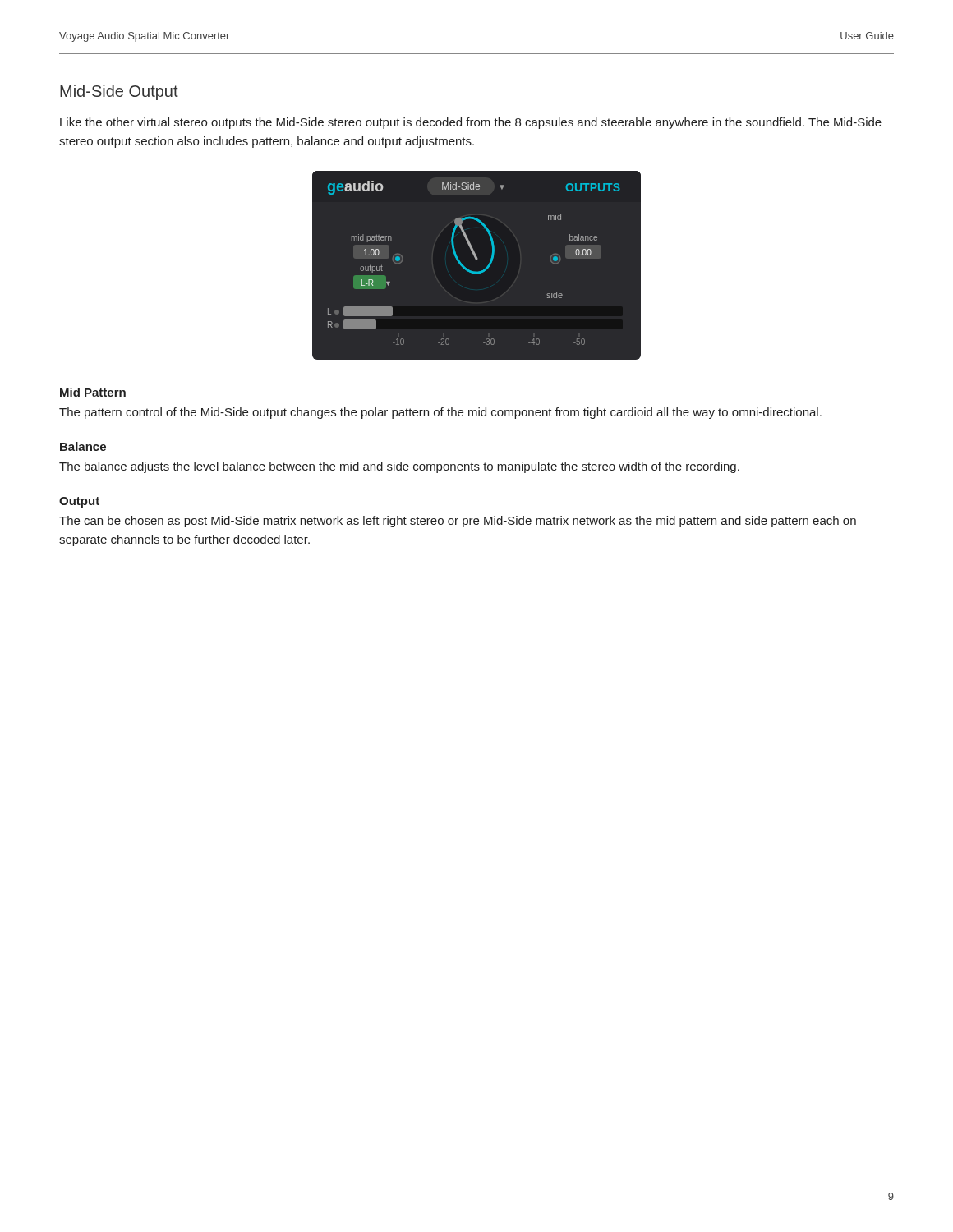The image size is (953, 1232).
Task: Select a screenshot
Action: (x=476, y=266)
